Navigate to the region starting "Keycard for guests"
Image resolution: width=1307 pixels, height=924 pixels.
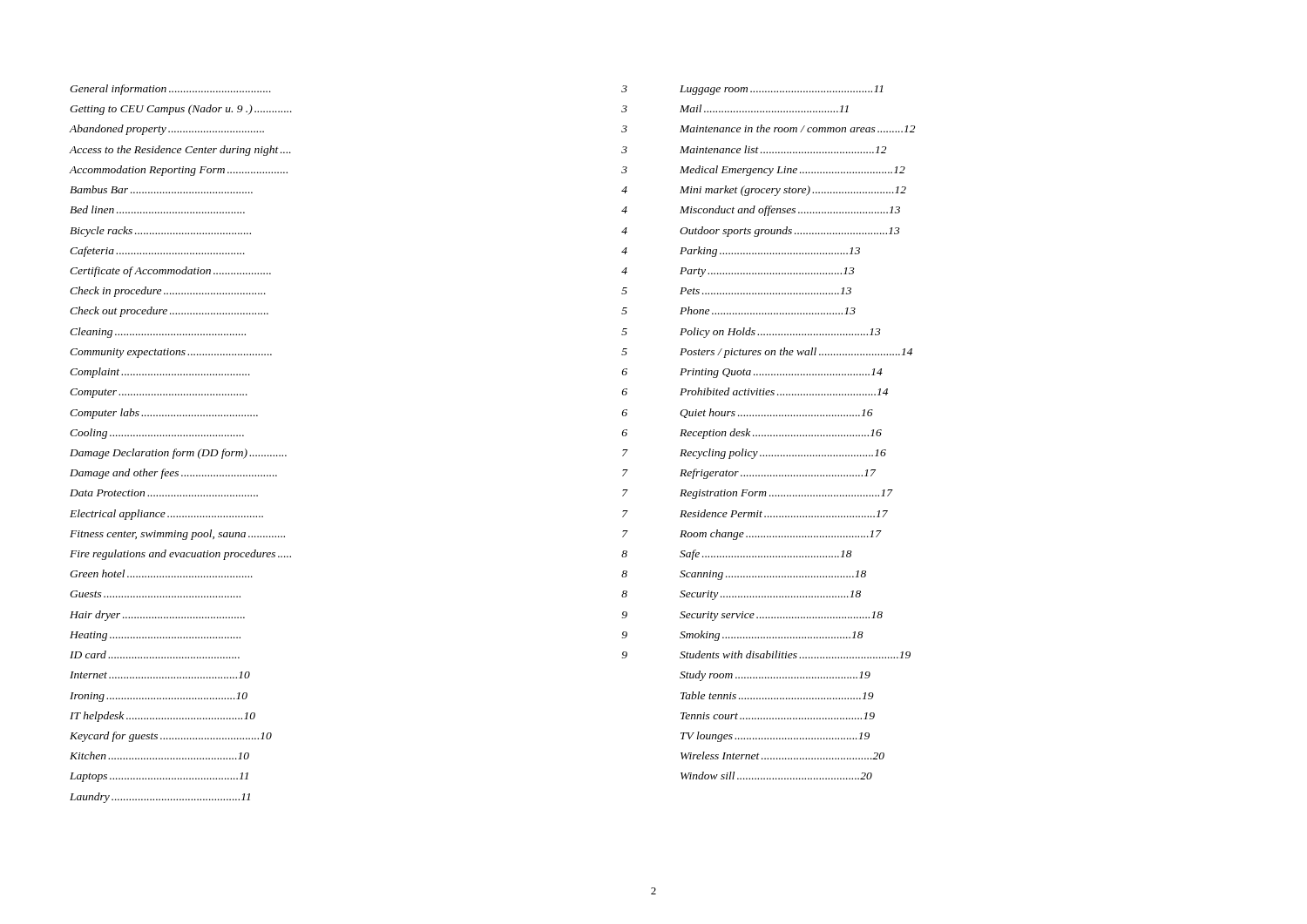171,737
